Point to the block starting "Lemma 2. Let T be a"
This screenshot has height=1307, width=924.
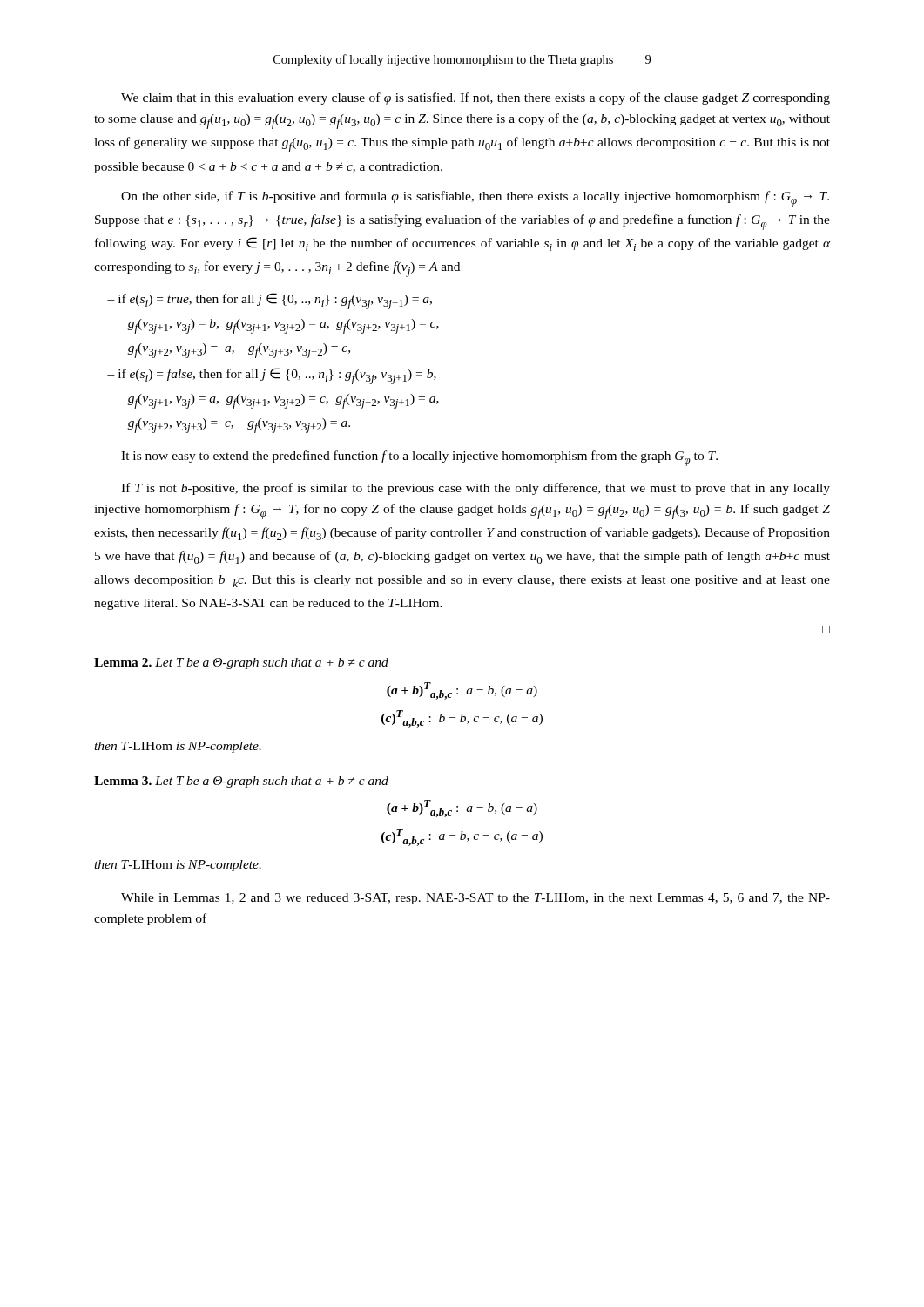(x=462, y=704)
